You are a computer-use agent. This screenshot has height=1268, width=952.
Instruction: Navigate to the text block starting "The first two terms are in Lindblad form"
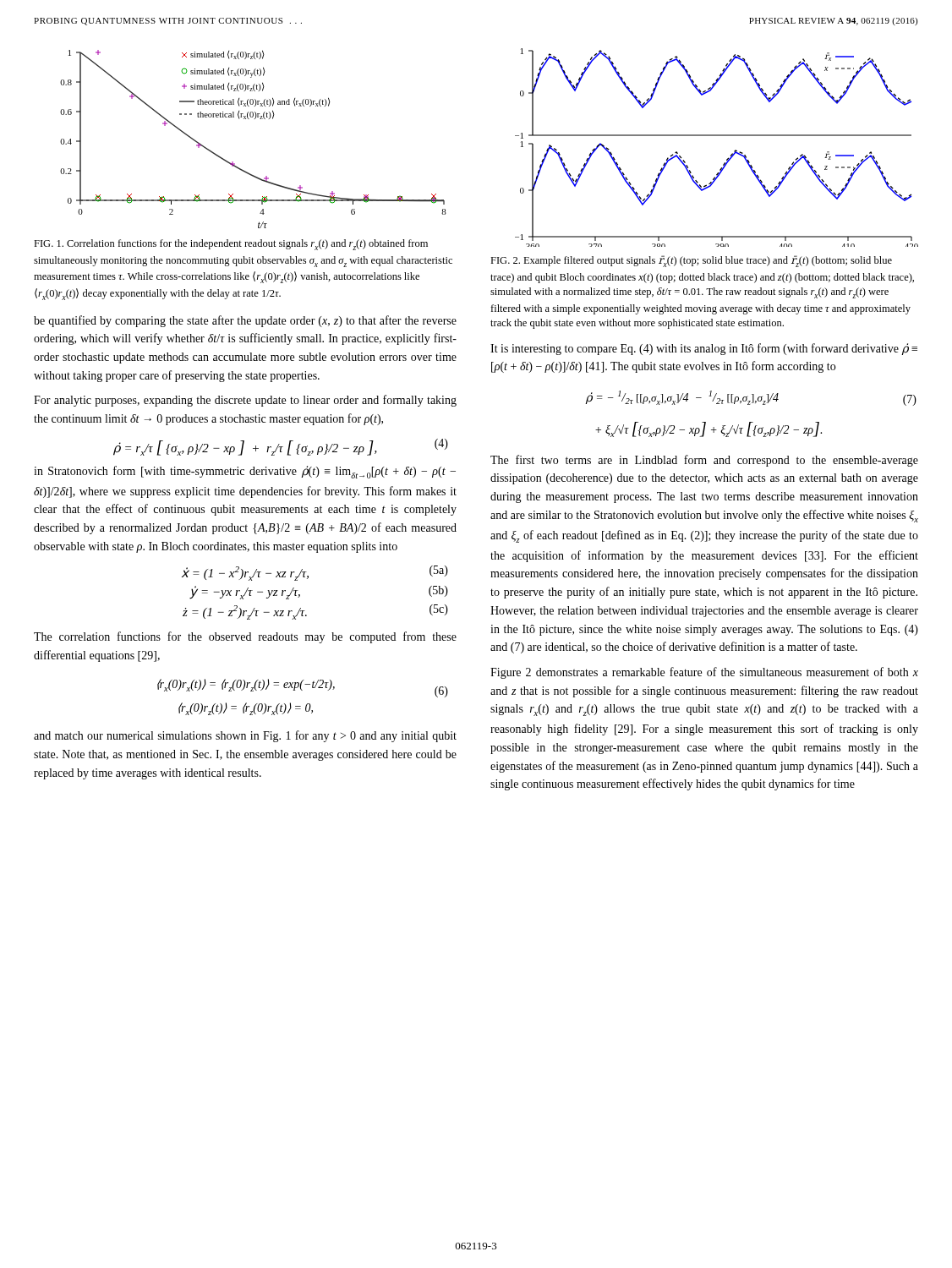704,622
